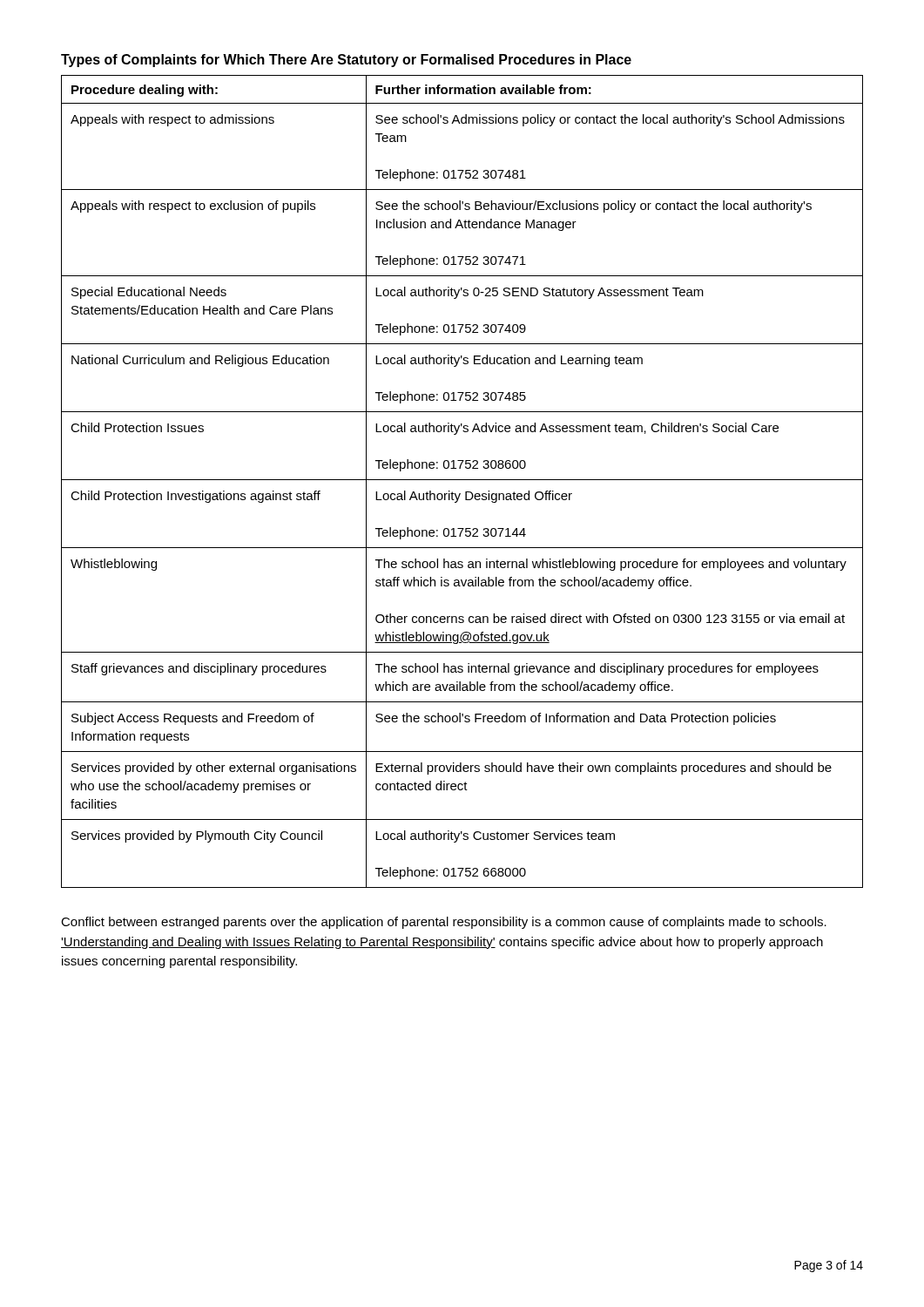The height and width of the screenshot is (1307, 924).
Task: Find the passage starting "Types of Complaints for Which There Are"
Action: pos(346,60)
